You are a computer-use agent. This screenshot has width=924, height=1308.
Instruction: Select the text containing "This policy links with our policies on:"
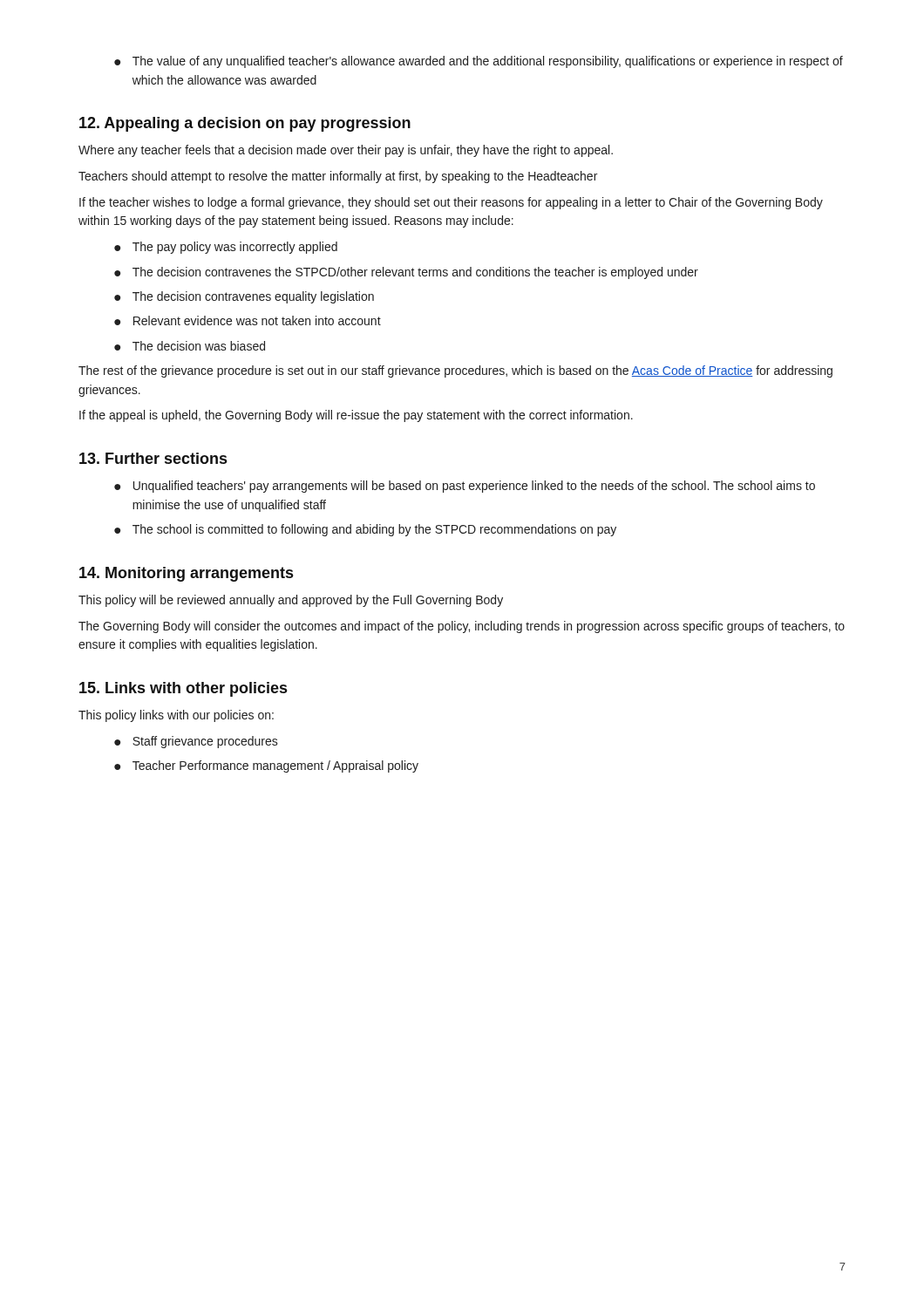pyautogui.click(x=176, y=715)
